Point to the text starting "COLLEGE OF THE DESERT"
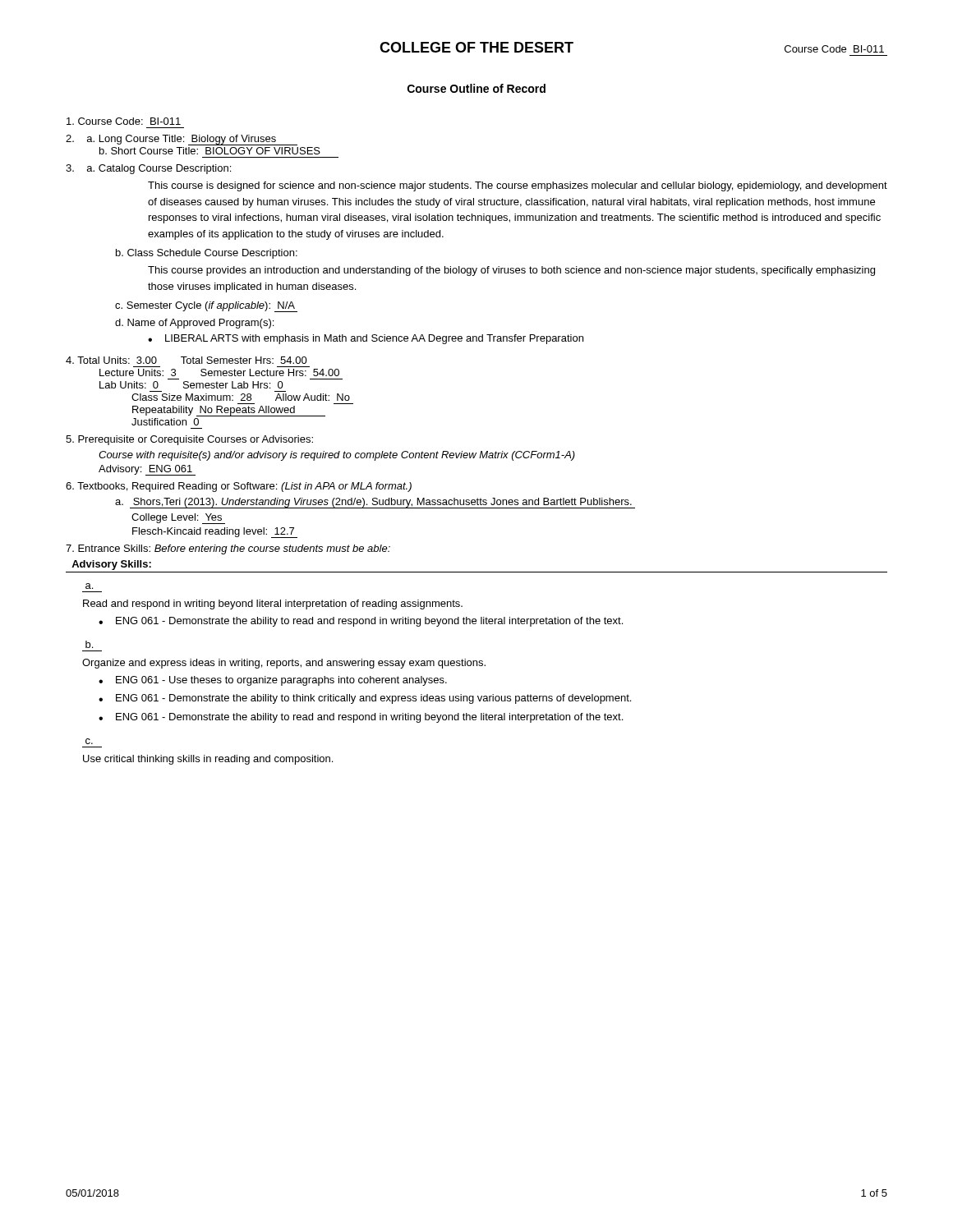Screen dimensions: 1232x953 [x=476, y=48]
